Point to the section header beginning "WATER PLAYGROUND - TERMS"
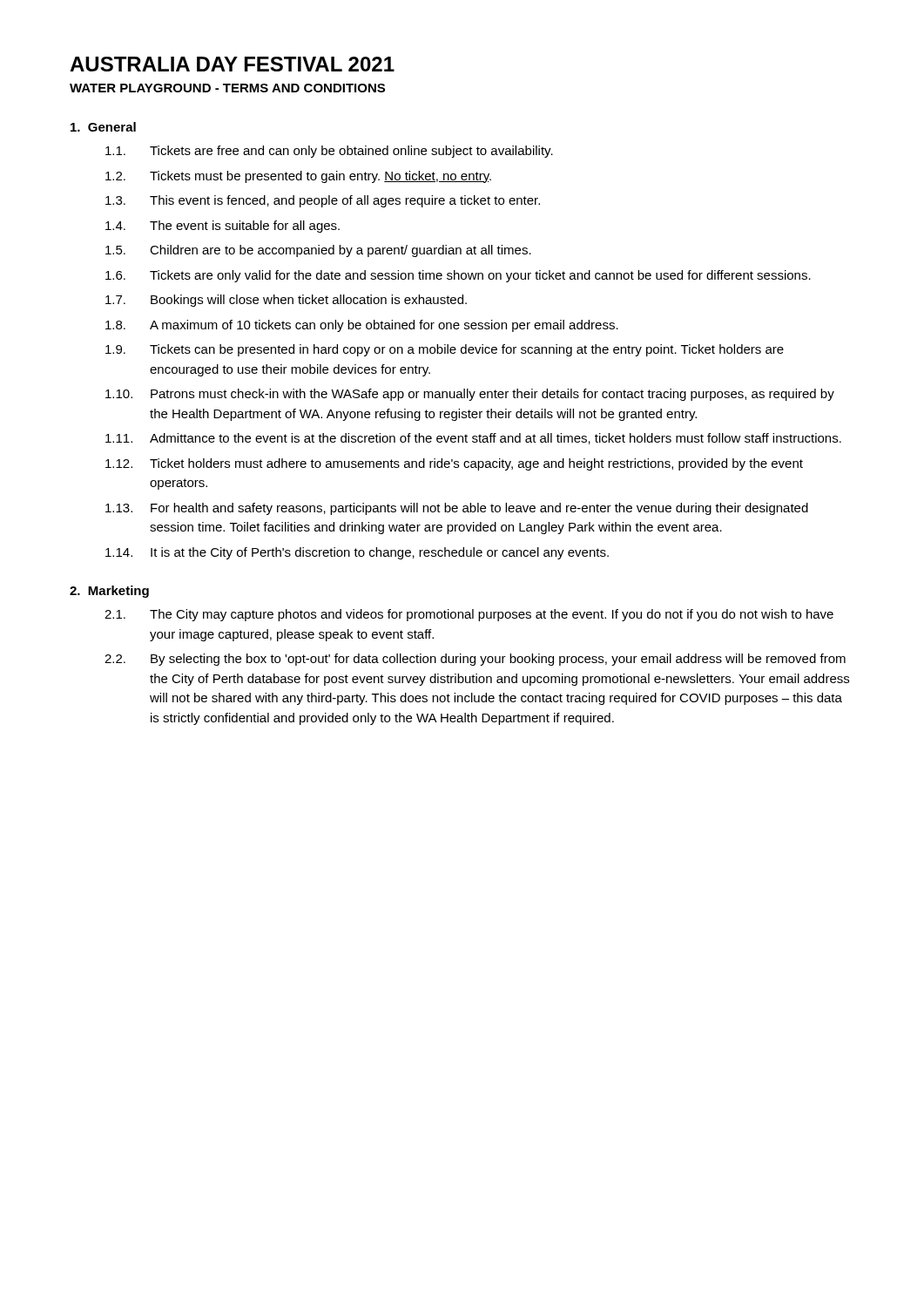 click(228, 88)
